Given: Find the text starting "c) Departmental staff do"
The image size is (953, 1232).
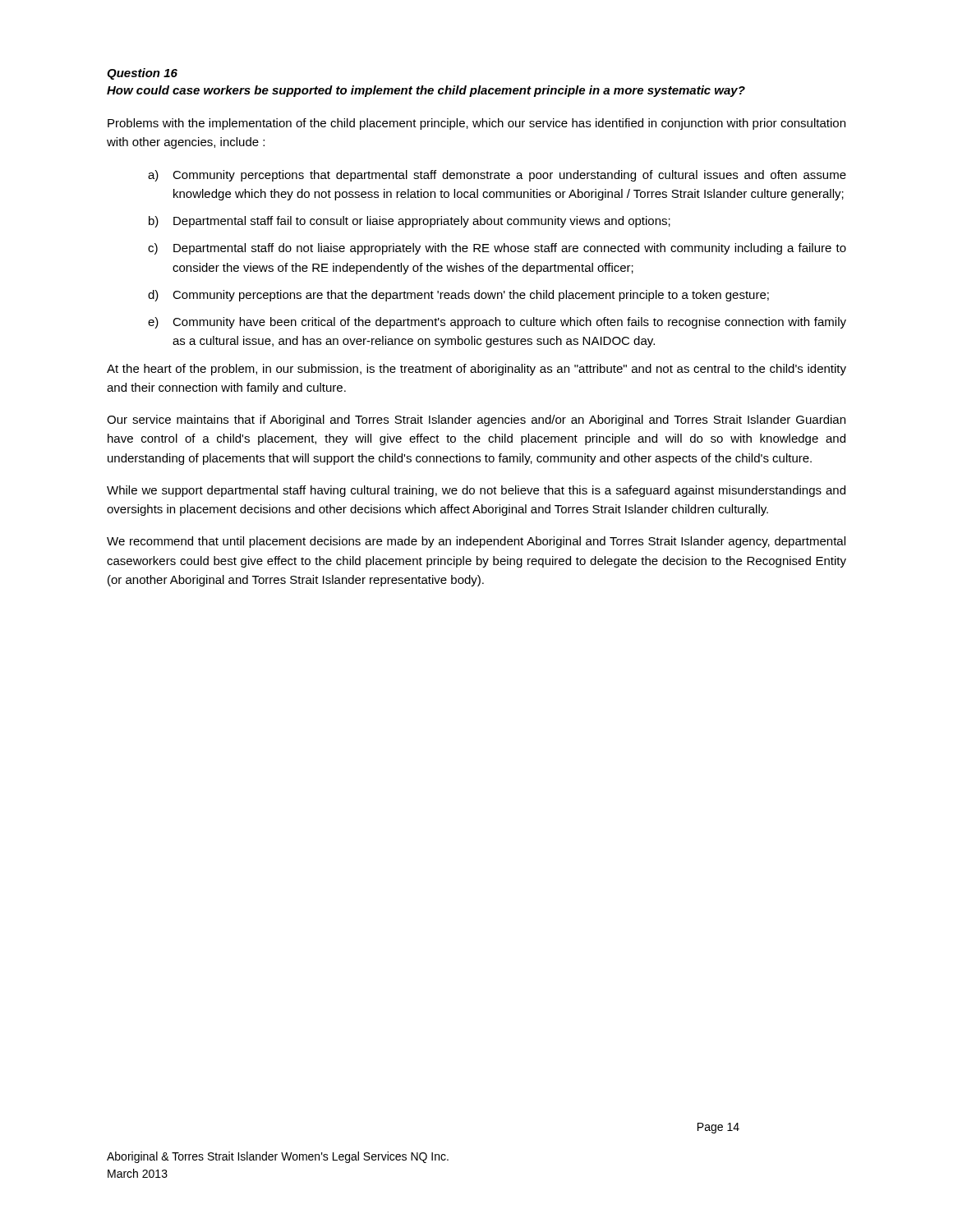Looking at the screenshot, I should point(497,257).
